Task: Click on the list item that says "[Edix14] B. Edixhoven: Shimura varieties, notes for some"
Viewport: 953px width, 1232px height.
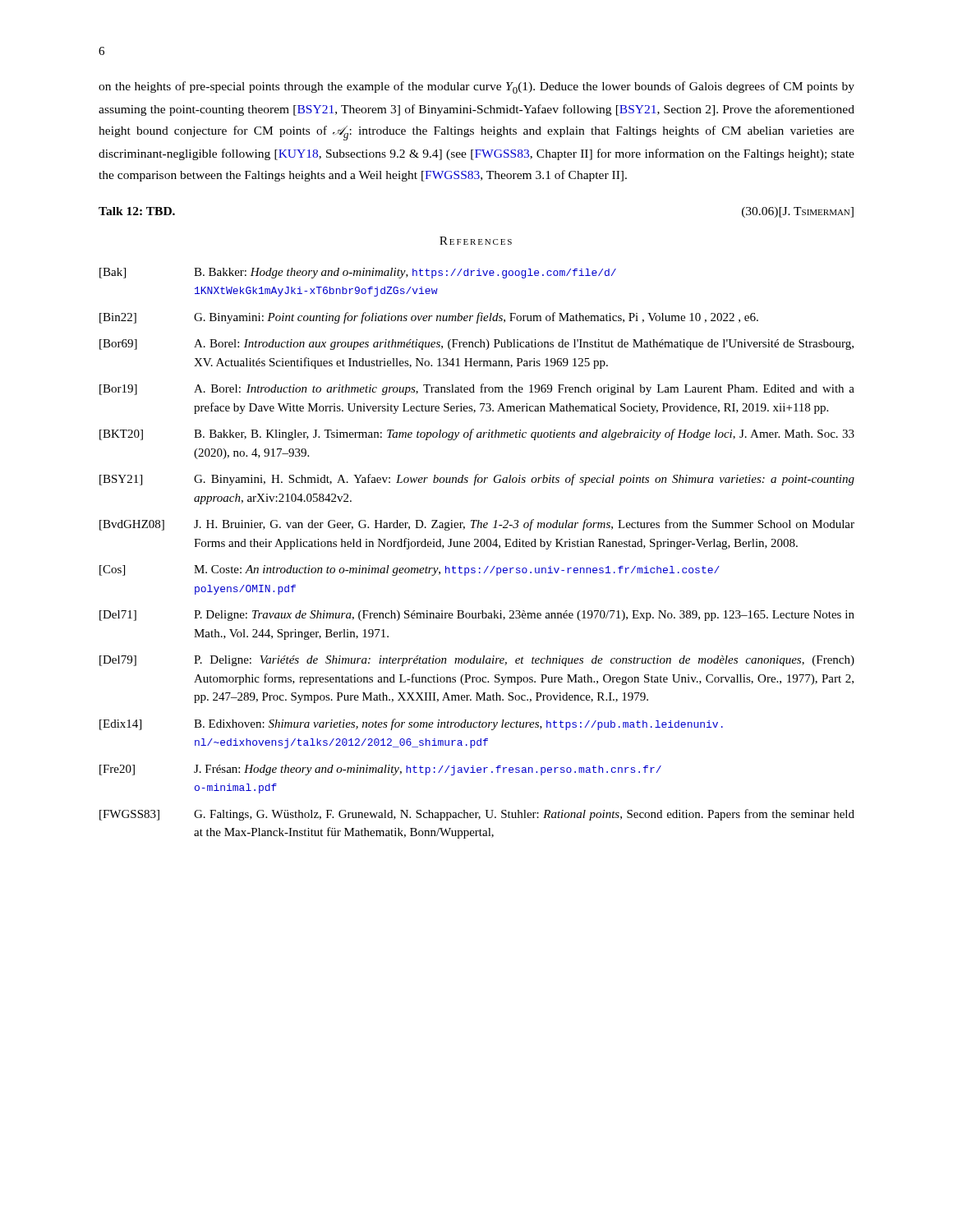Action: point(476,733)
